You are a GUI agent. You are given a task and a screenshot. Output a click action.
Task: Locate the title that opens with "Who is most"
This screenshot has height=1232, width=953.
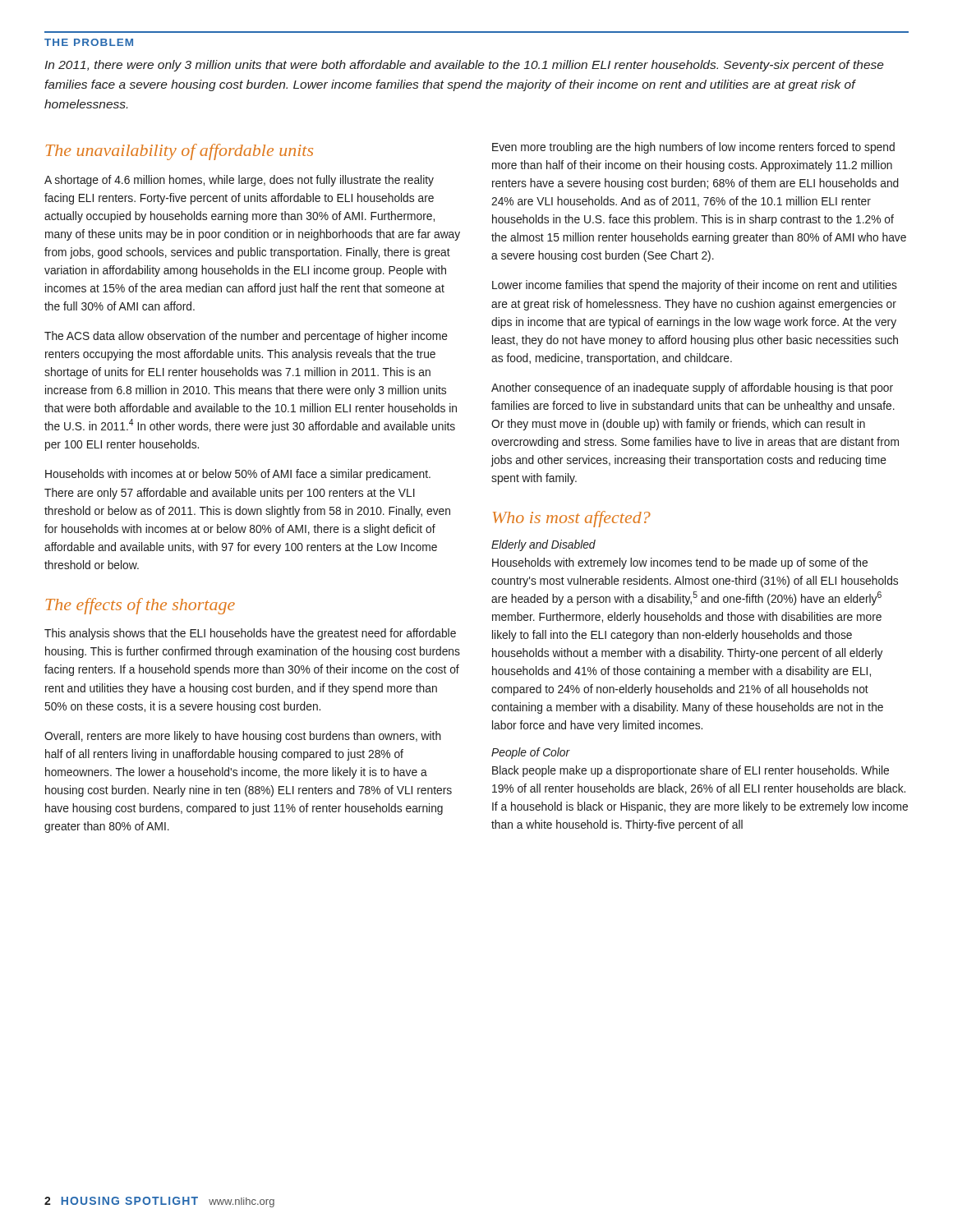point(572,519)
